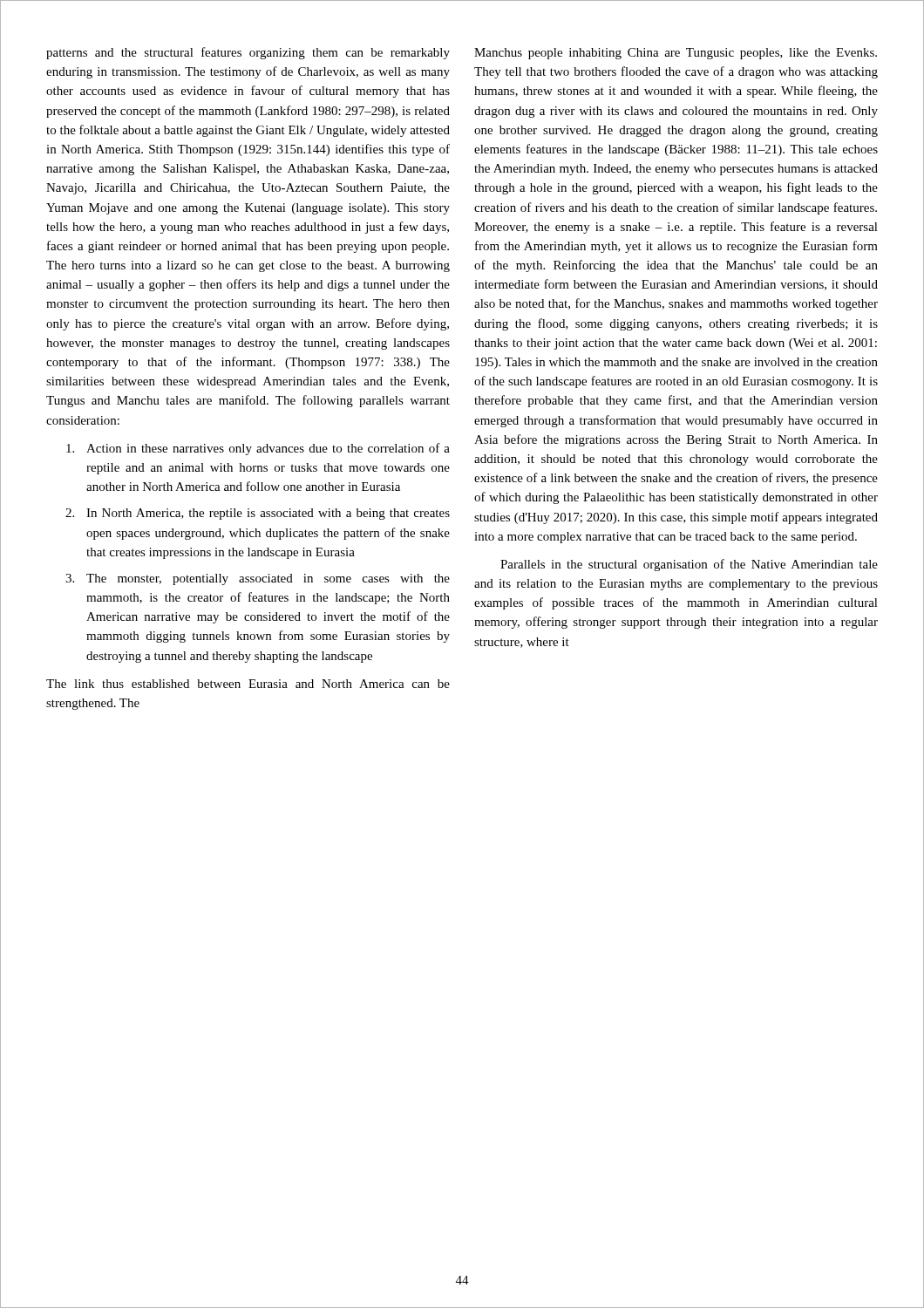Locate the list item with the text "Action in these narratives only advances due"
The width and height of the screenshot is (924, 1308).
coord(268,467)
